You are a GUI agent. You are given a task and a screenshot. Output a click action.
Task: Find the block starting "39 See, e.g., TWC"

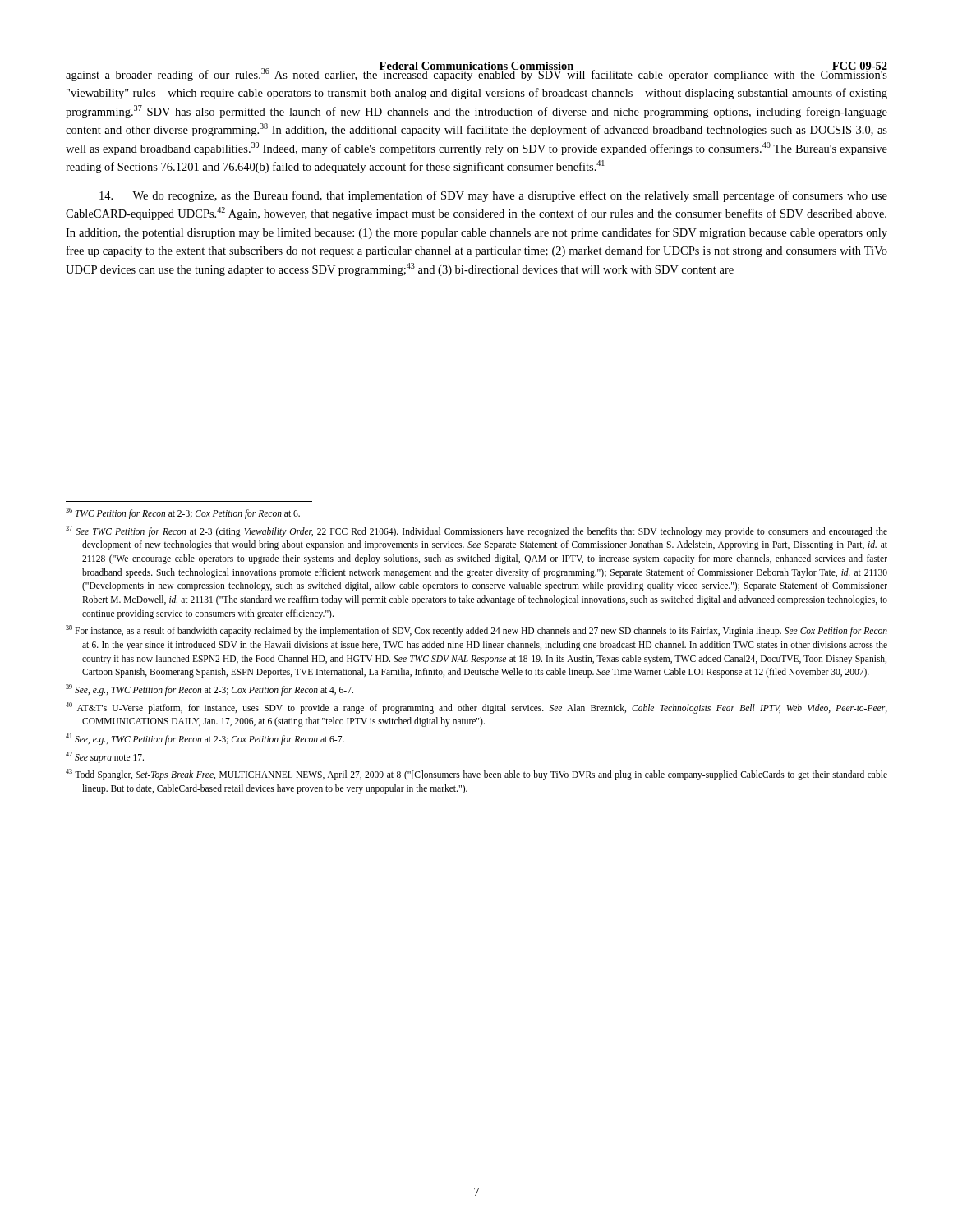coord(209,690)
